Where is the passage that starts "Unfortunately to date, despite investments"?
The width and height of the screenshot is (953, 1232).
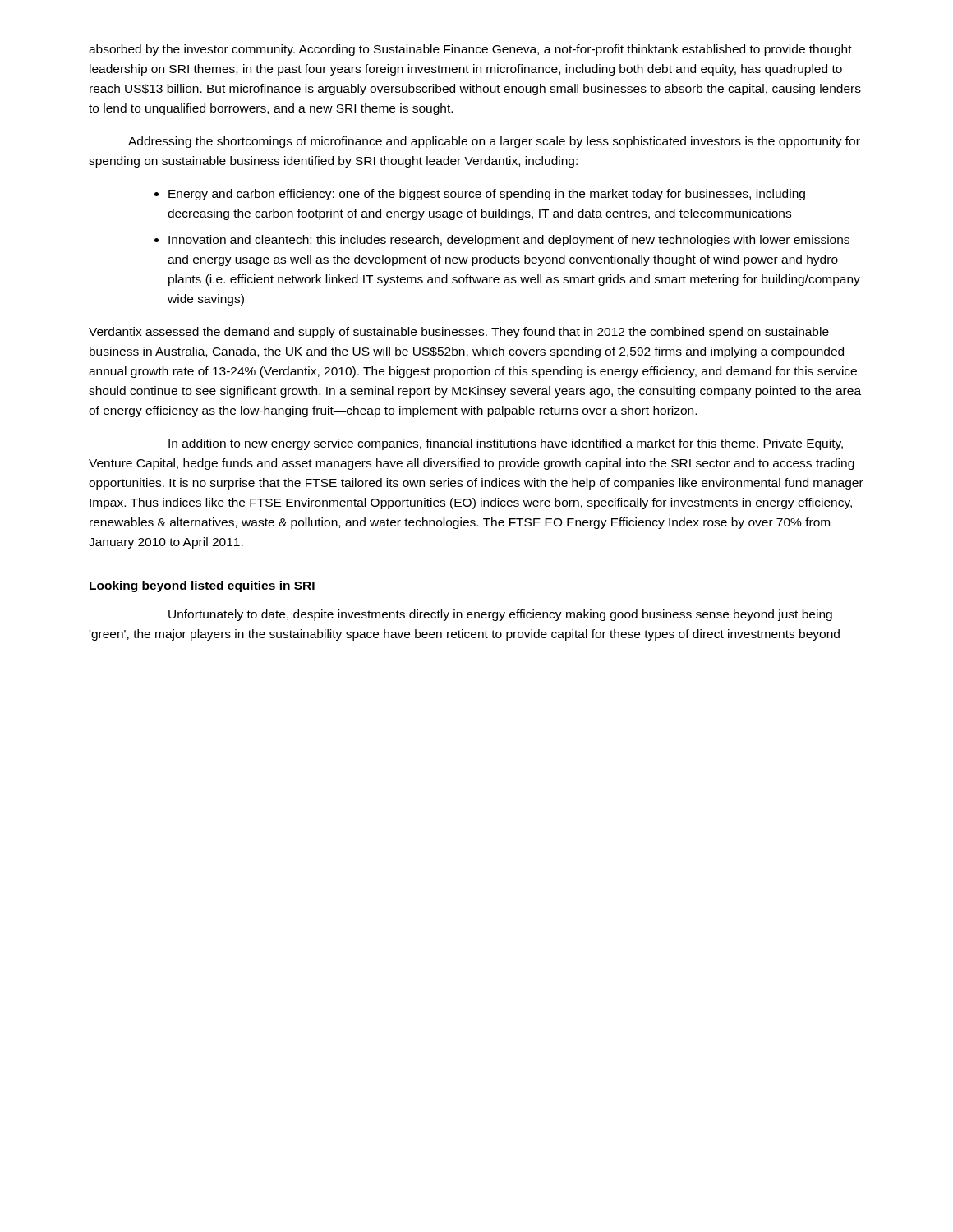465,624
